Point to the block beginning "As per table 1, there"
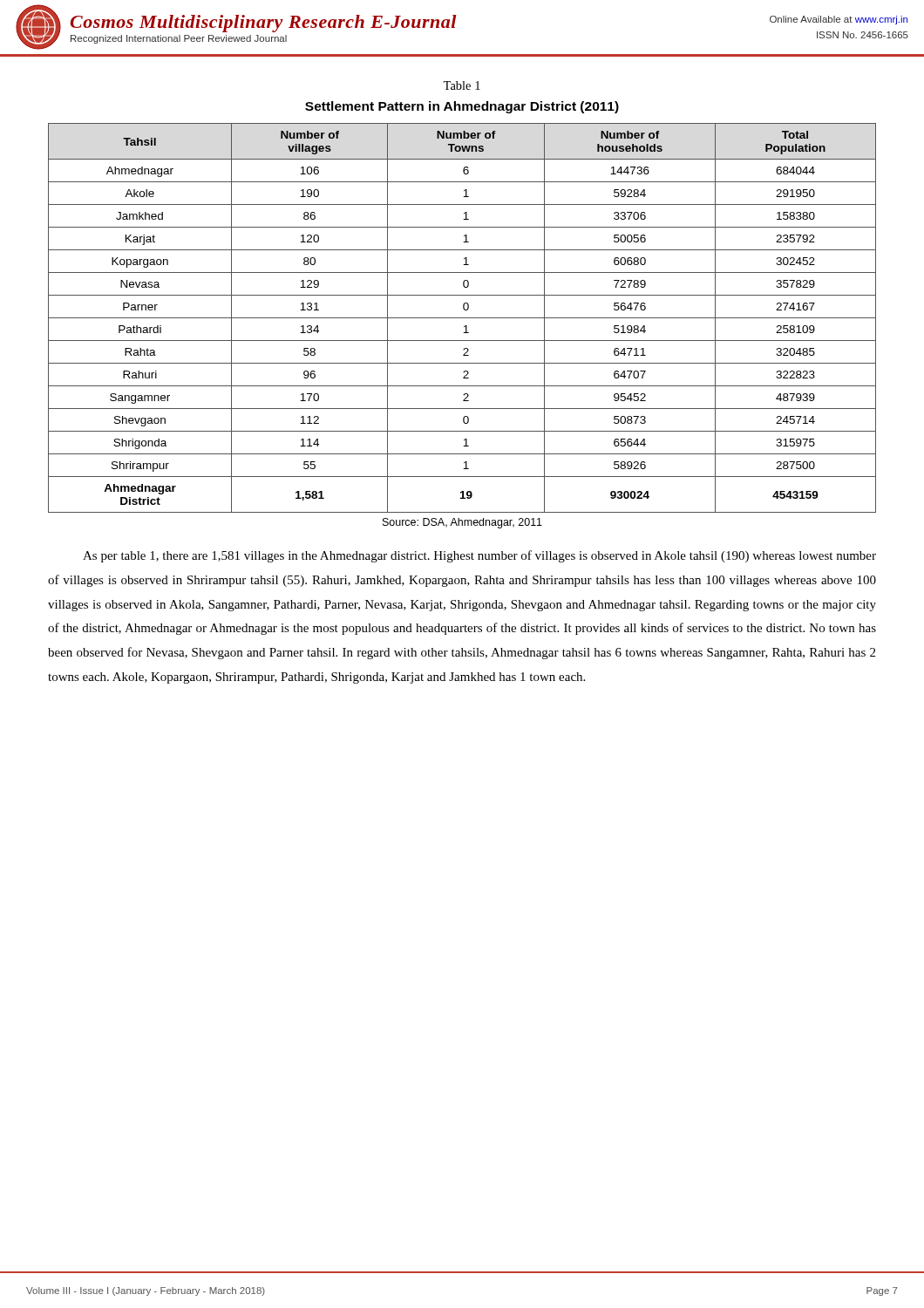 point(462,616)
